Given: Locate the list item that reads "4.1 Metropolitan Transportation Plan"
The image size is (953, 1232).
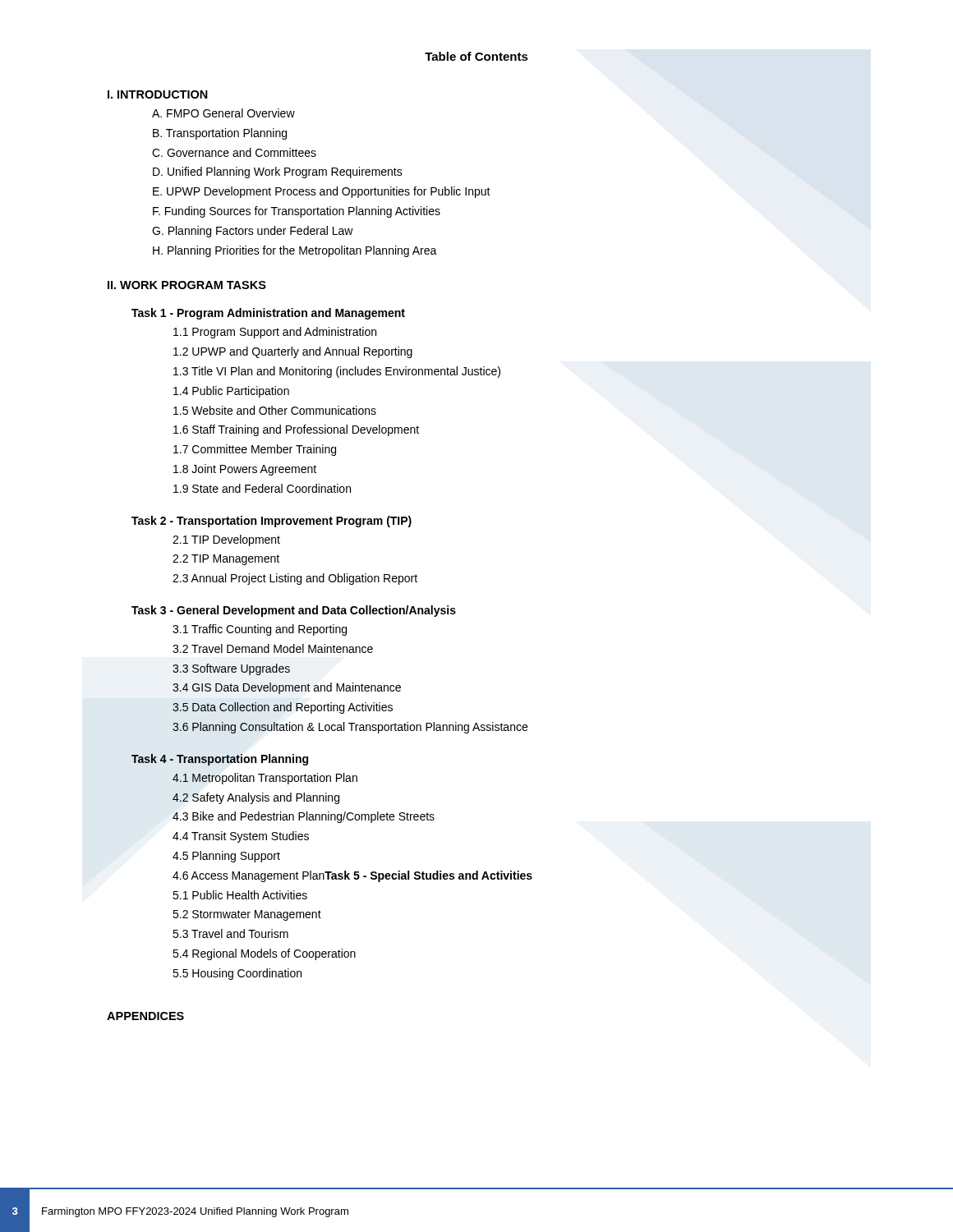Looking at the screenshot, I should pyautogui.click(x=265, y=778).
